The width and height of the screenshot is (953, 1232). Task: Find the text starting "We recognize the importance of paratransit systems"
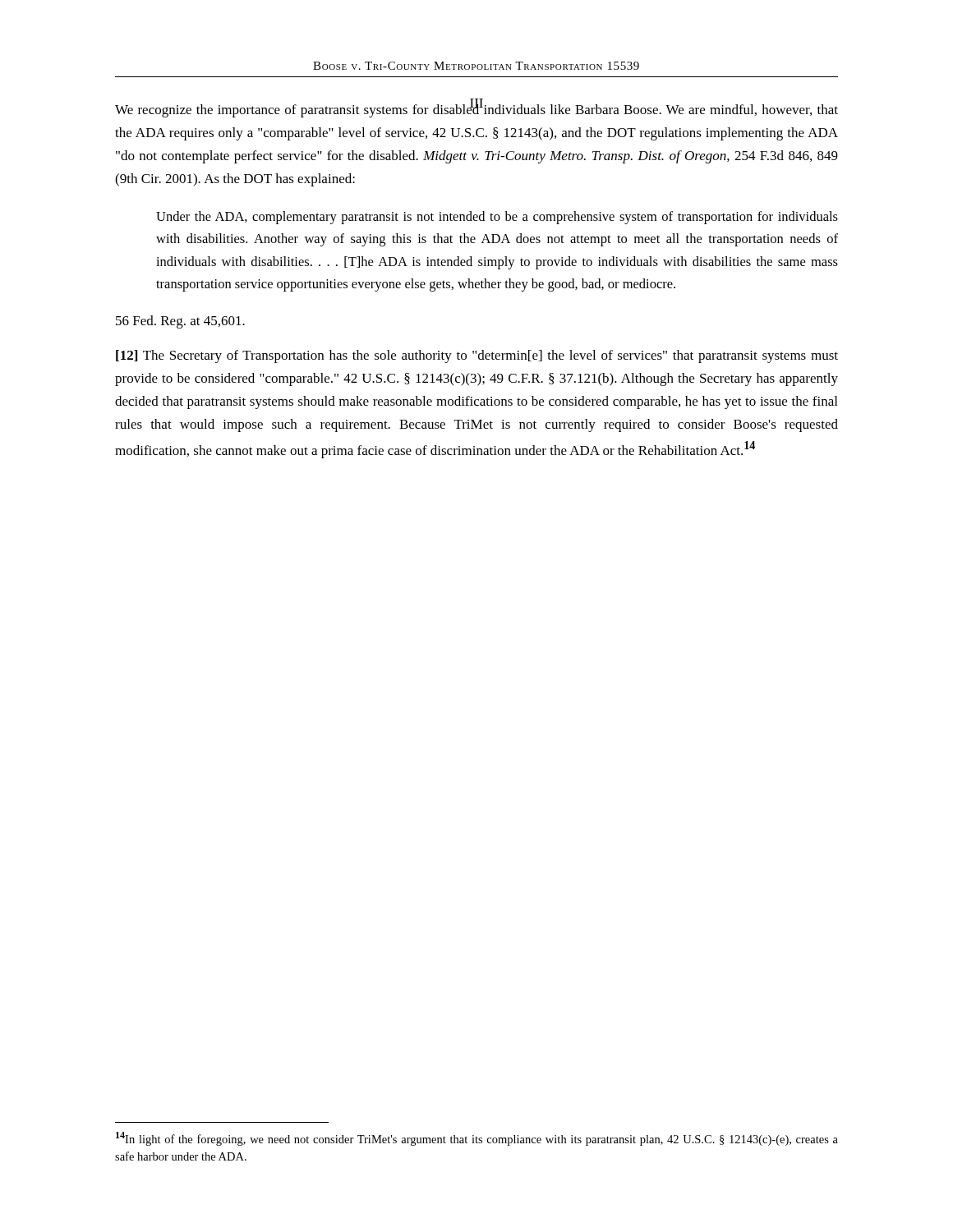click(x=476, y=144)
